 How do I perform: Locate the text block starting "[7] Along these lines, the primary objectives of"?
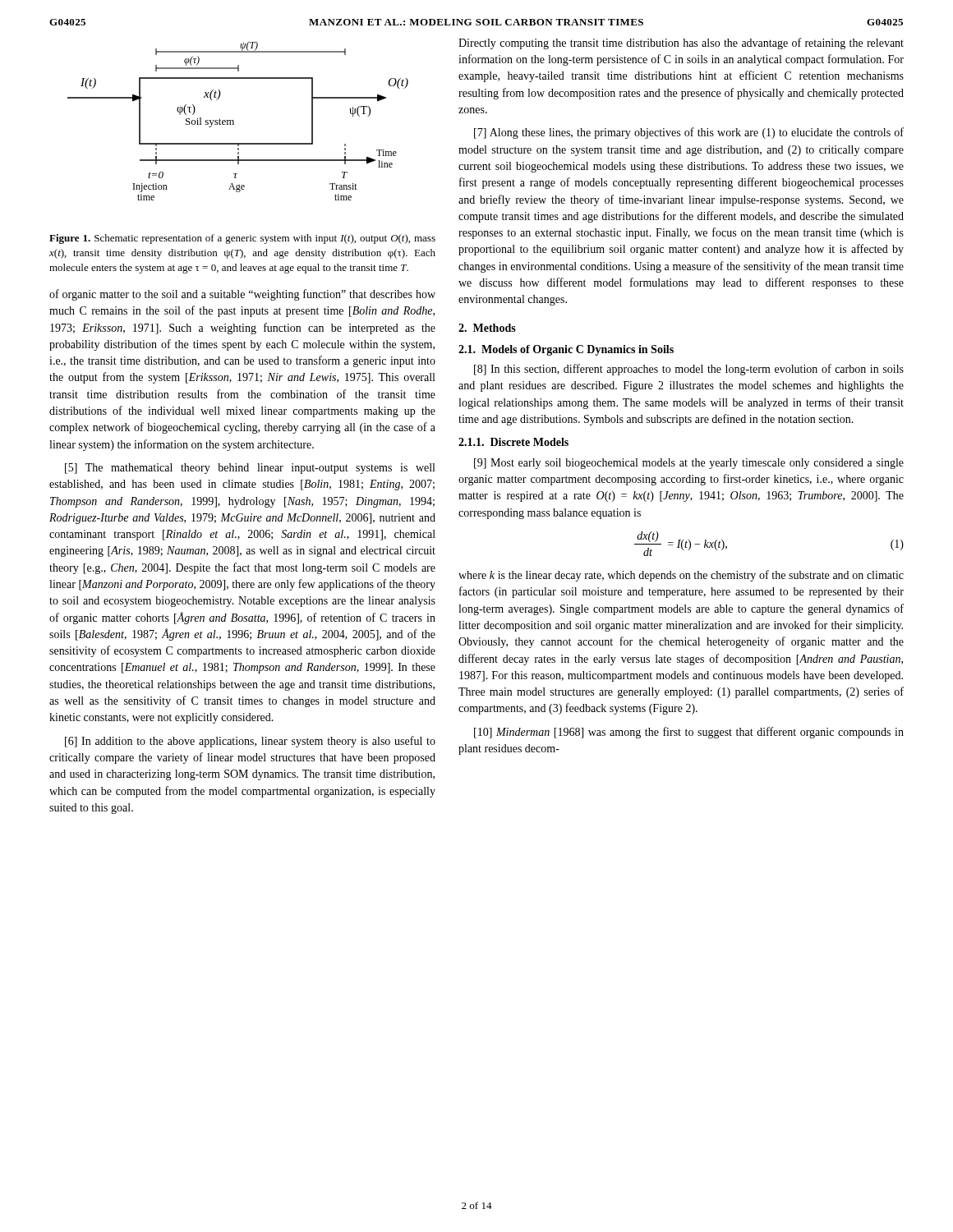pyautogui.click(x=681, y=217)
